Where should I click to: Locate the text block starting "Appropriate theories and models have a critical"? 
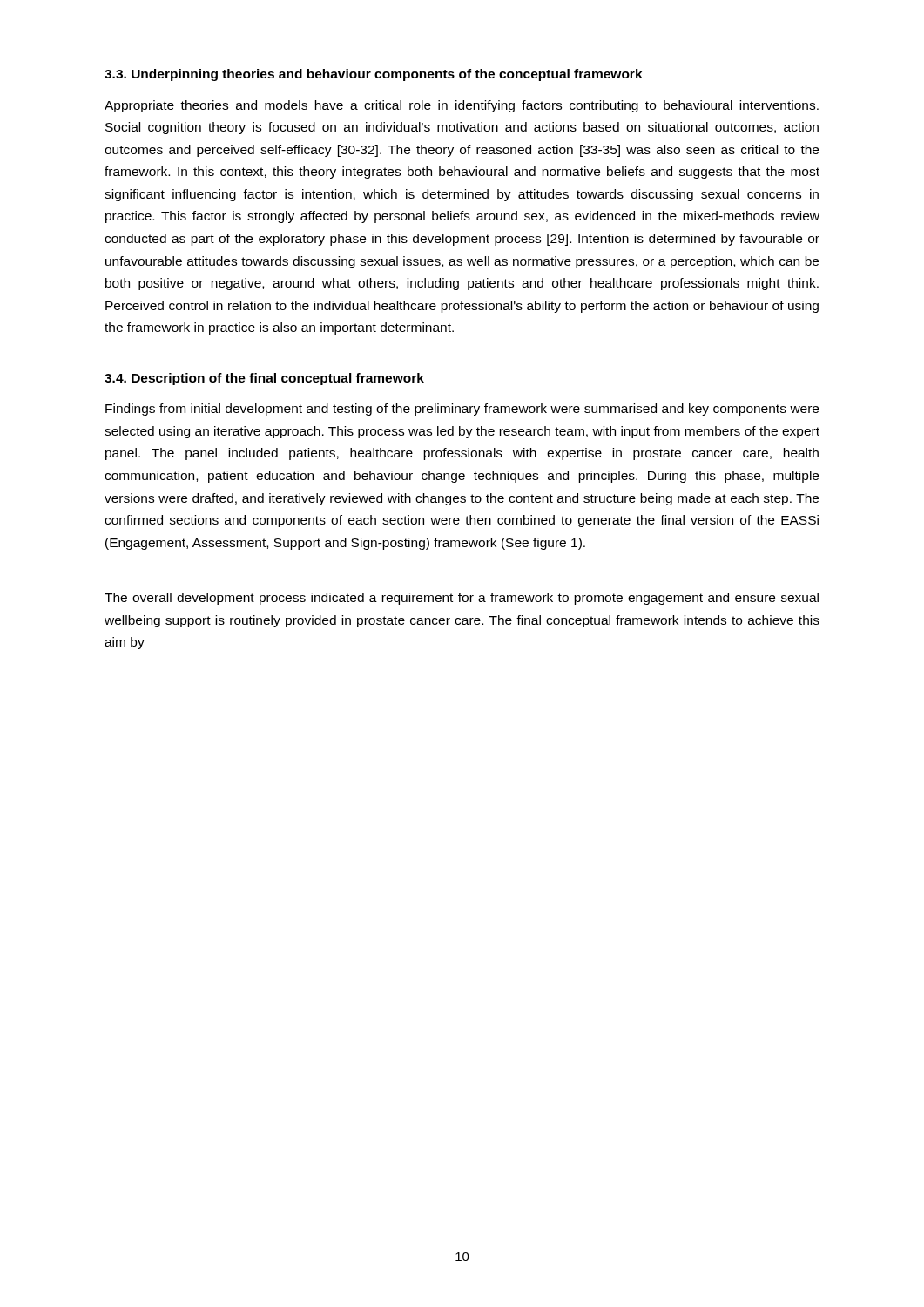point(462,216)
